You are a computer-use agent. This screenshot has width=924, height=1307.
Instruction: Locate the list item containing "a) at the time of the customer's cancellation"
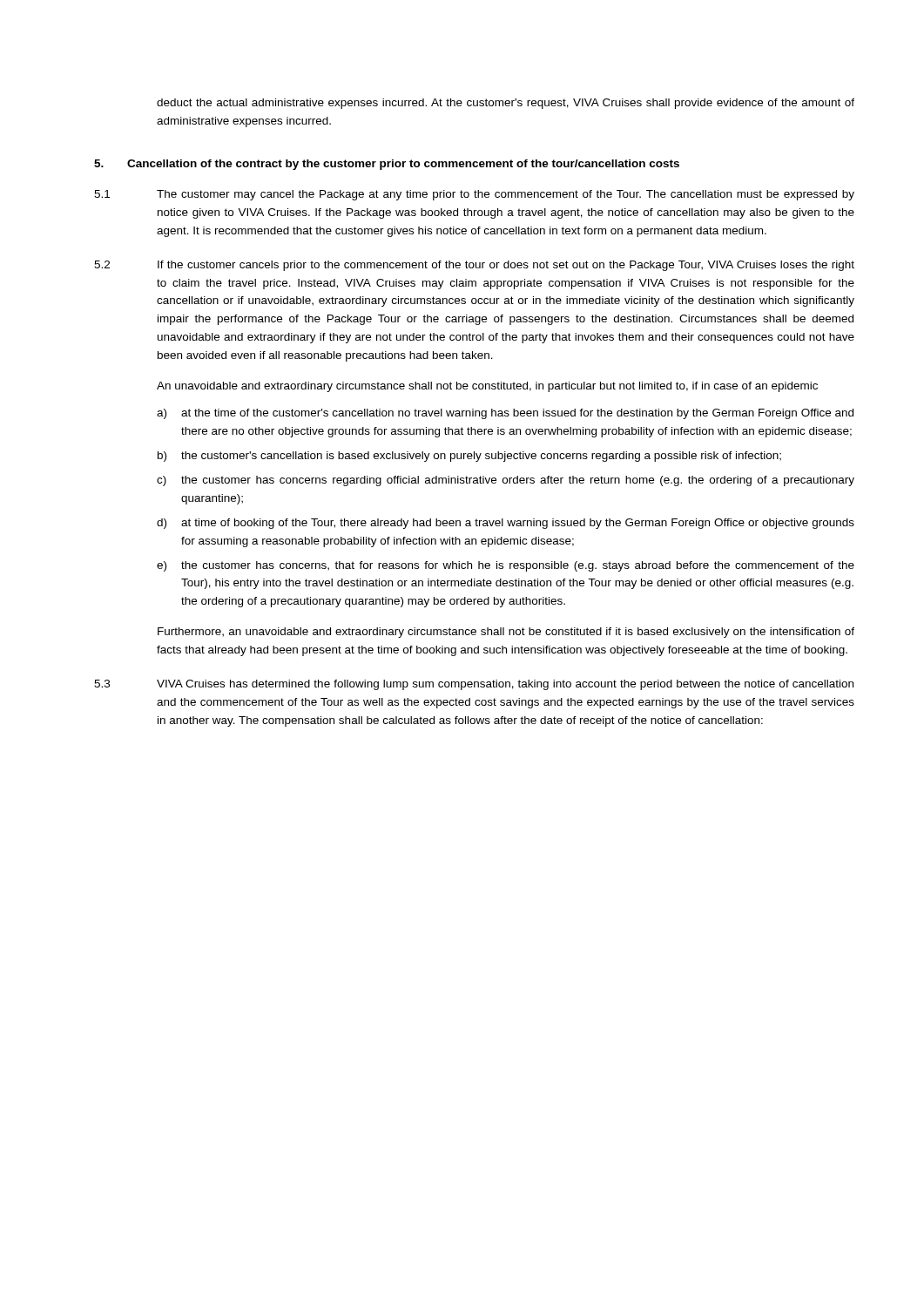(506, 423)
